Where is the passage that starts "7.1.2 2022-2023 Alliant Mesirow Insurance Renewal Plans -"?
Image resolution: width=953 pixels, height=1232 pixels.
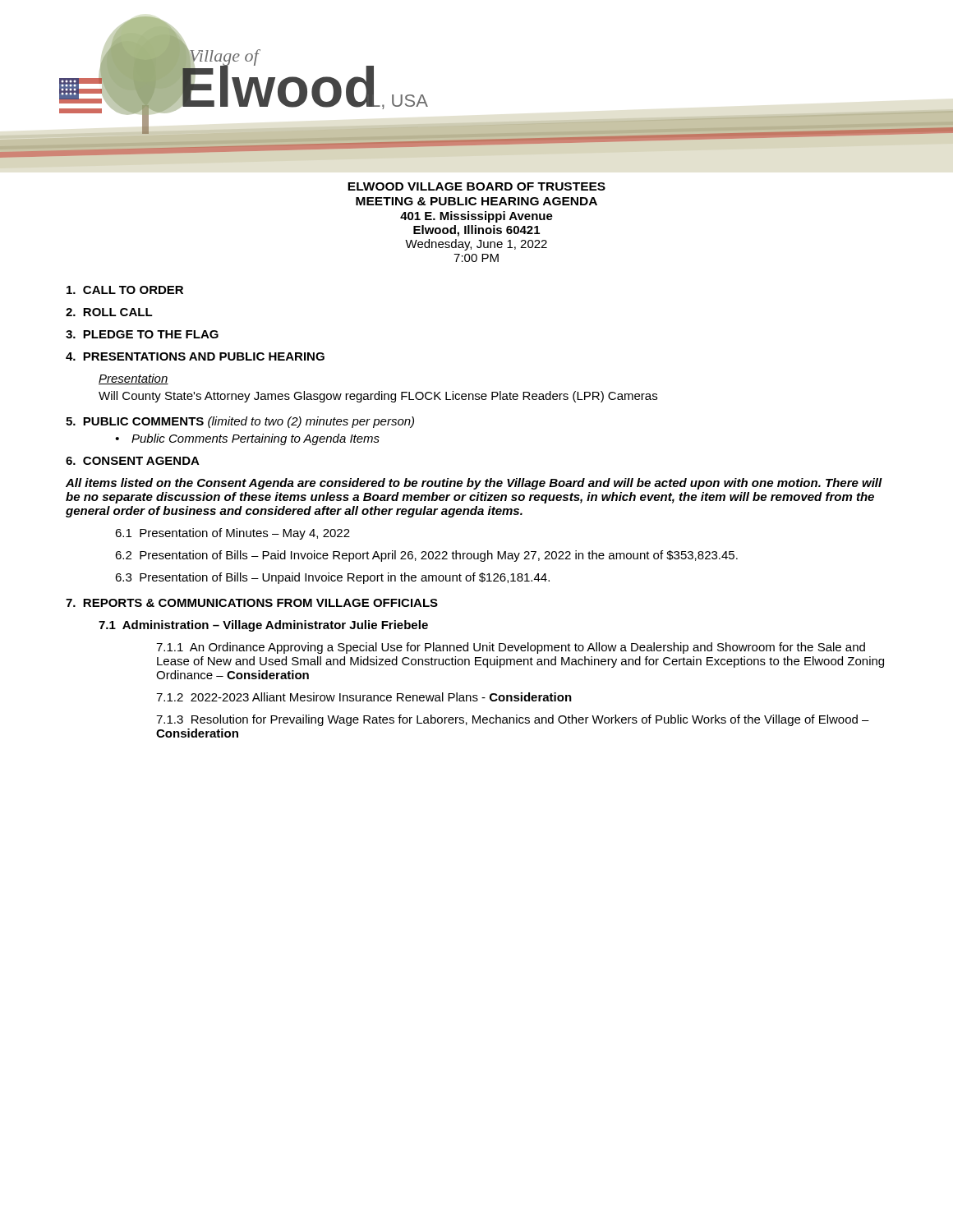pos(522,697)
